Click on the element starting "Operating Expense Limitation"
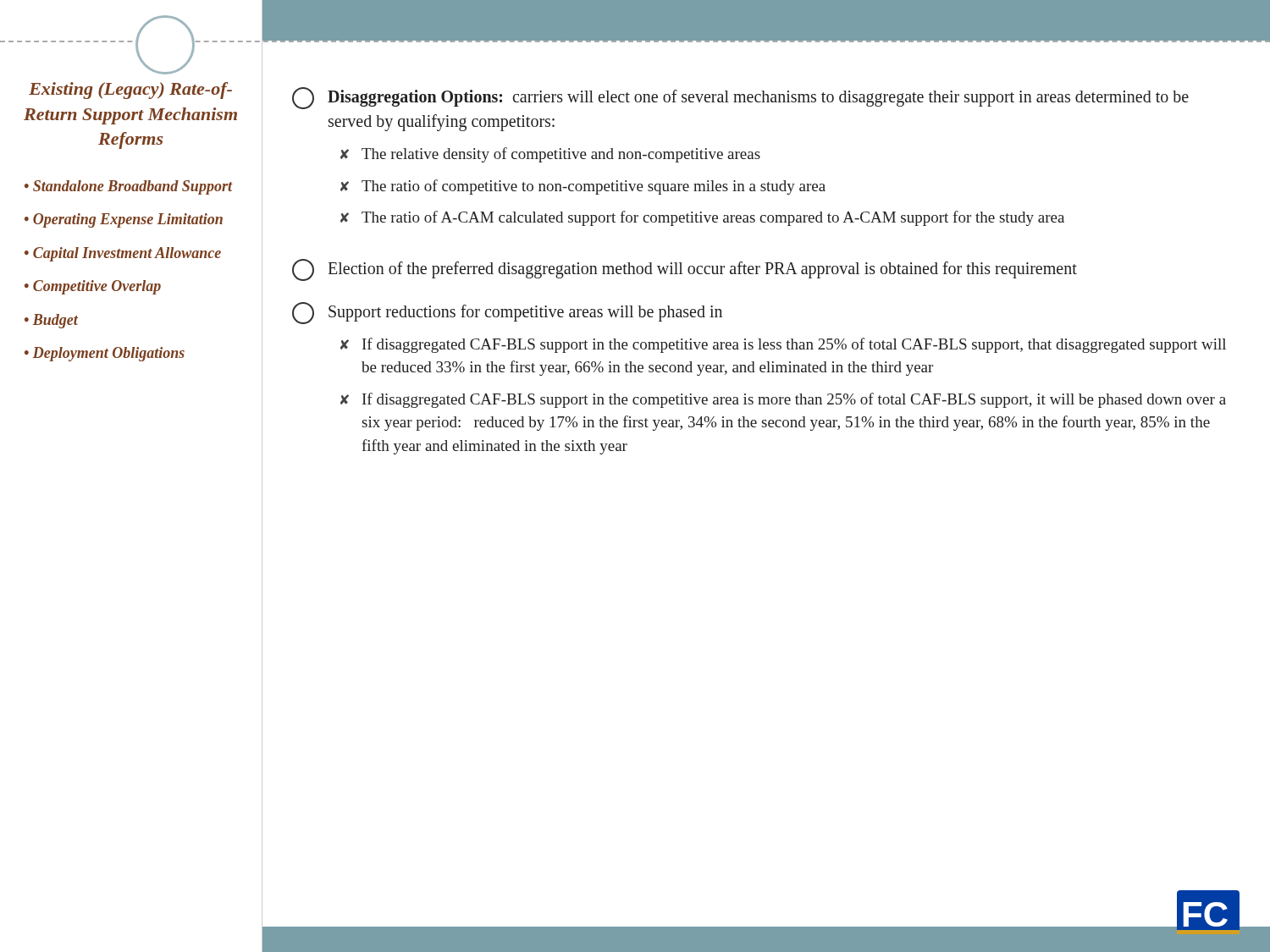This screenshot has height=952, width=1270. tap(128, 220)
